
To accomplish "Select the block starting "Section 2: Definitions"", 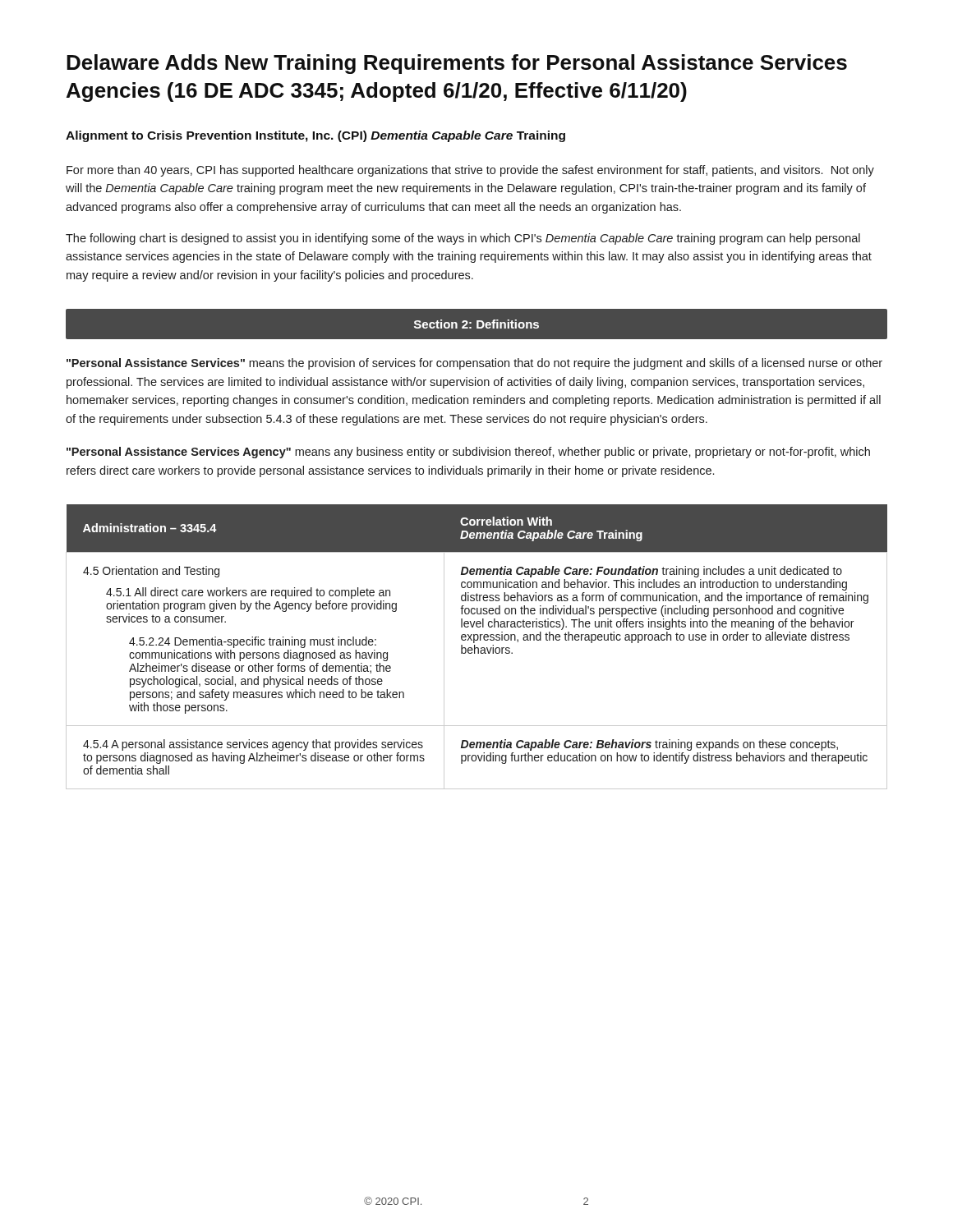I will [476, 324].
